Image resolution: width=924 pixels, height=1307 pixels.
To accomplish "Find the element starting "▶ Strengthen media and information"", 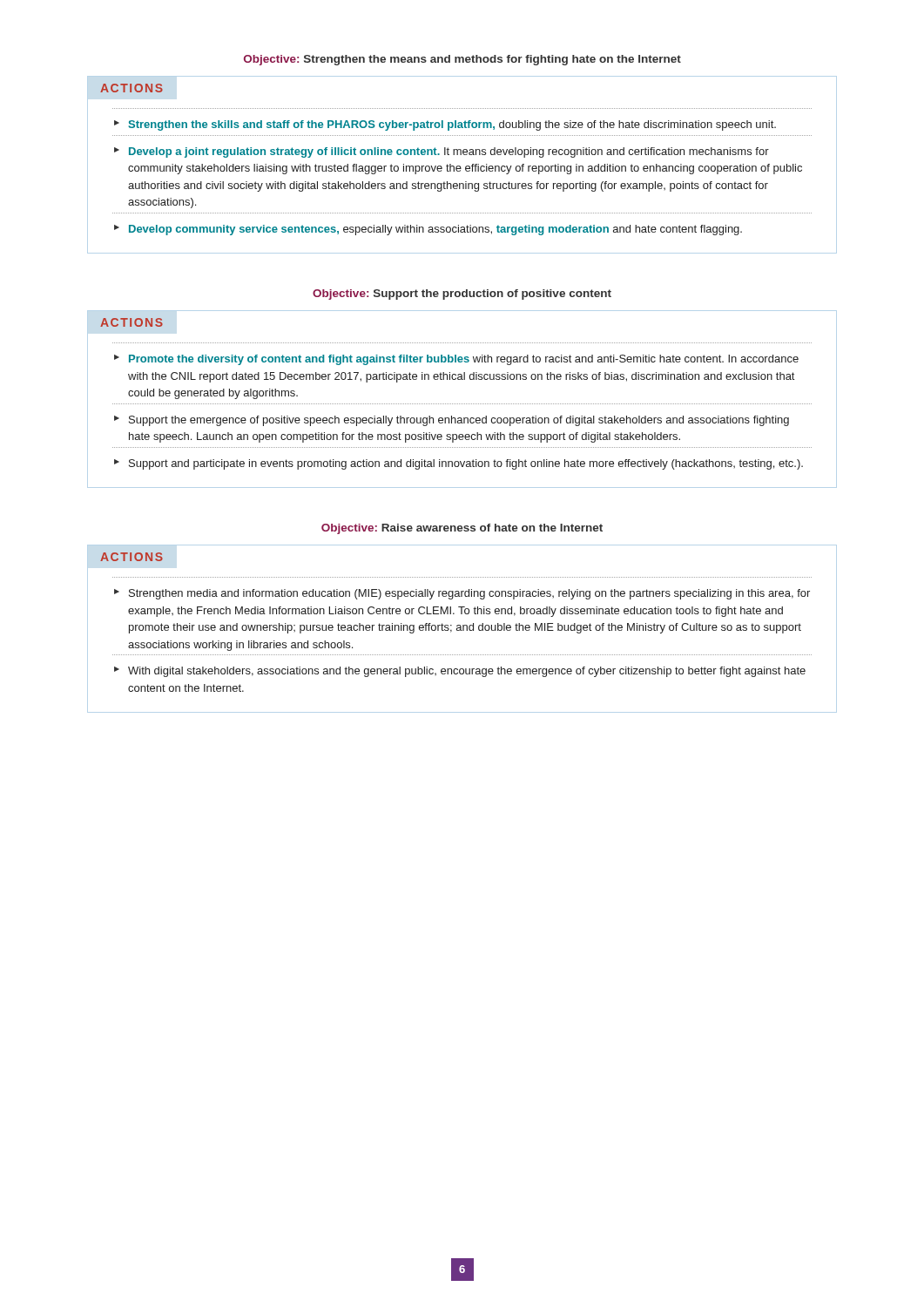I will click(462, 618).
